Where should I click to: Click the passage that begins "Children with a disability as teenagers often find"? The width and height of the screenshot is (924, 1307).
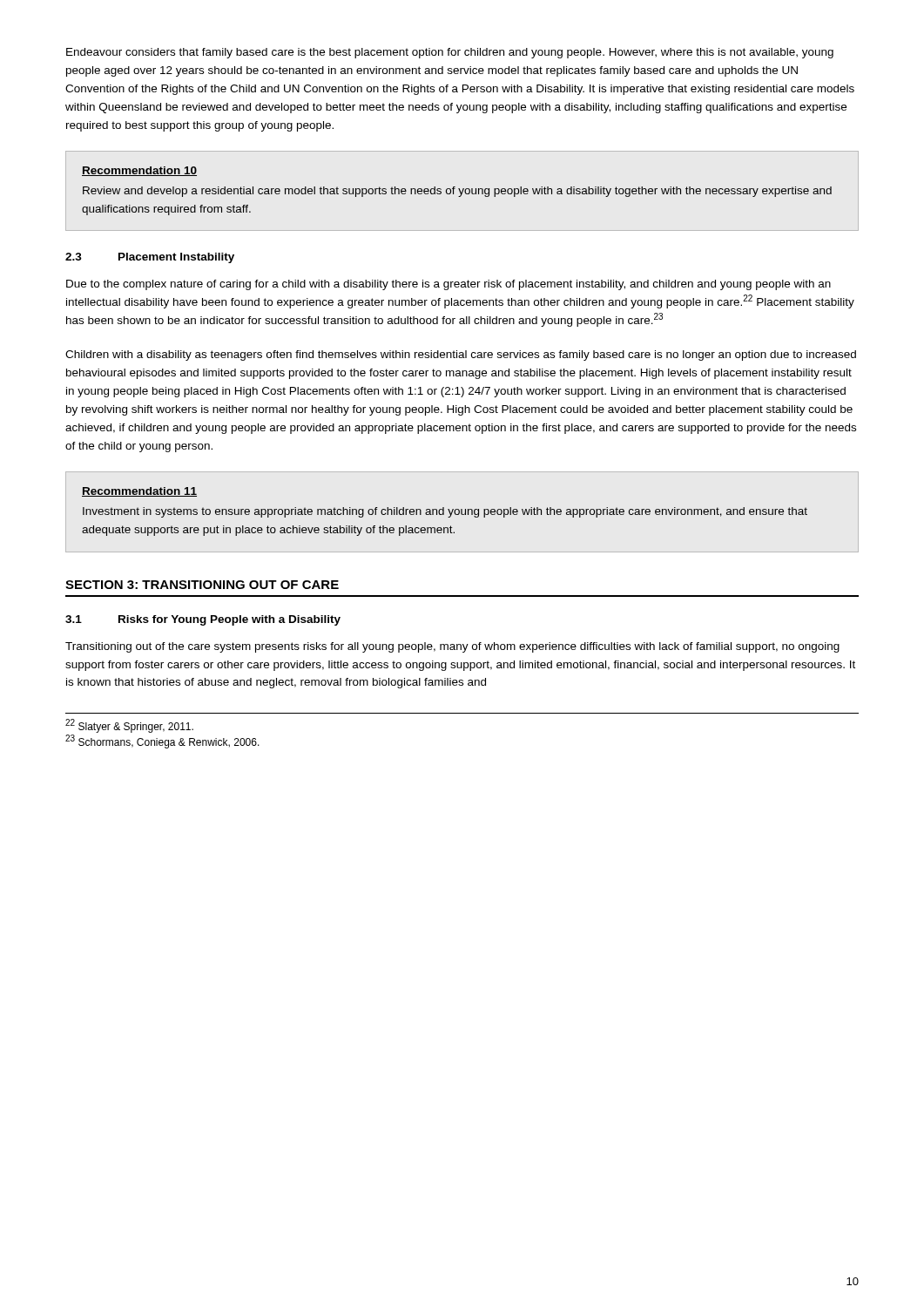[461, 400]
